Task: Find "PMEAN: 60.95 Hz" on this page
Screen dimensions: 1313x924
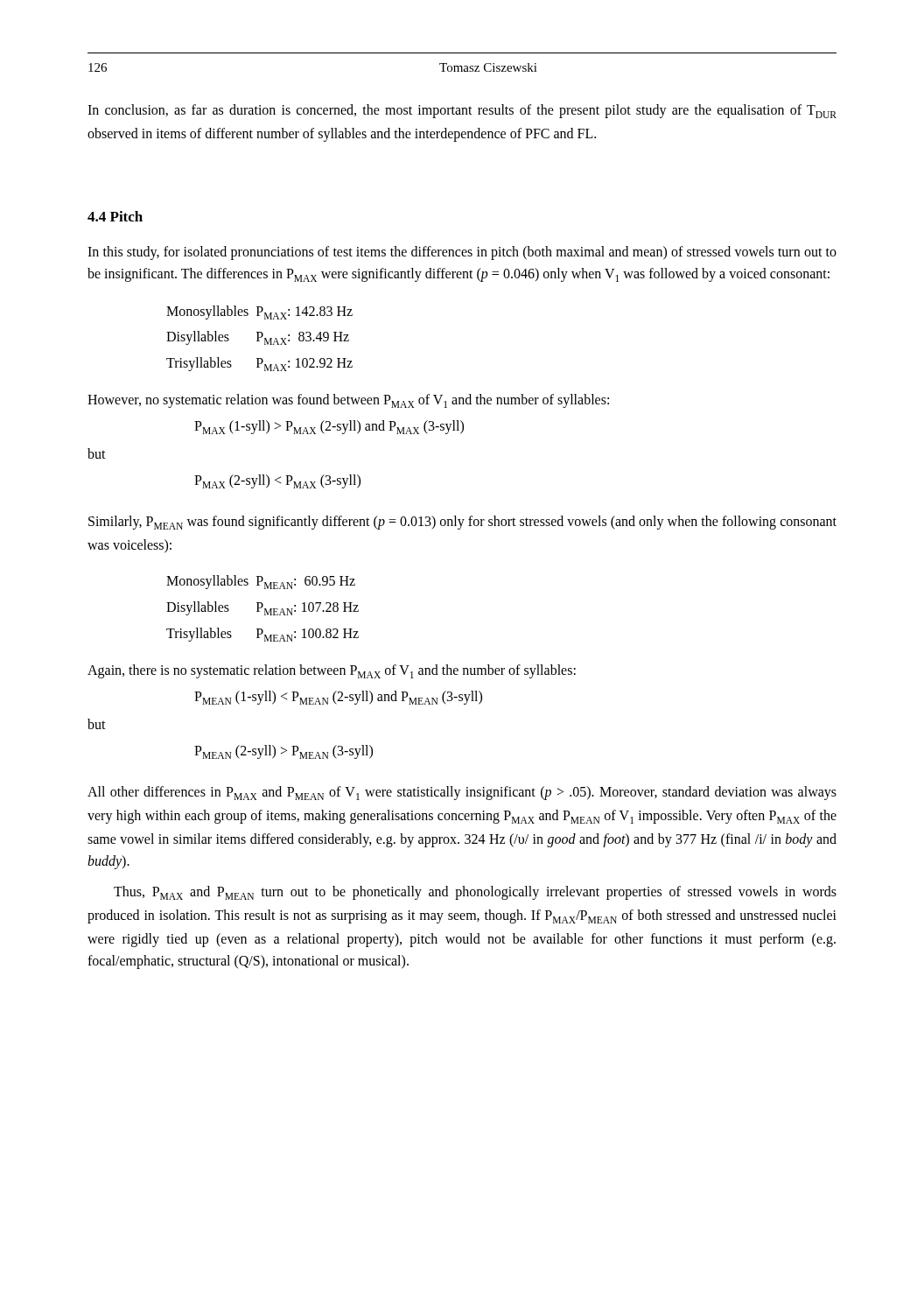Action: click(306, 582)
